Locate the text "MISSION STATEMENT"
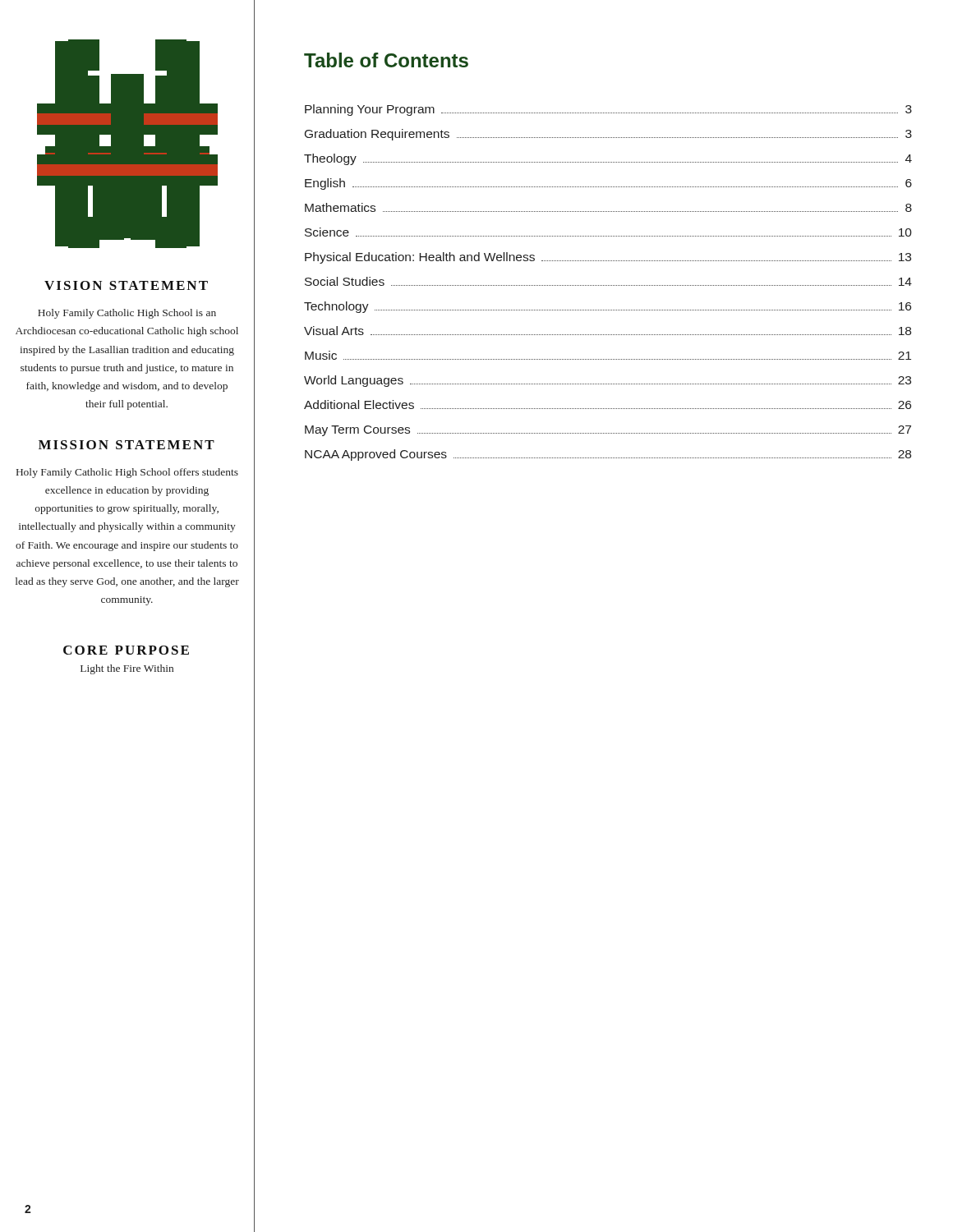 click(127, 444)
